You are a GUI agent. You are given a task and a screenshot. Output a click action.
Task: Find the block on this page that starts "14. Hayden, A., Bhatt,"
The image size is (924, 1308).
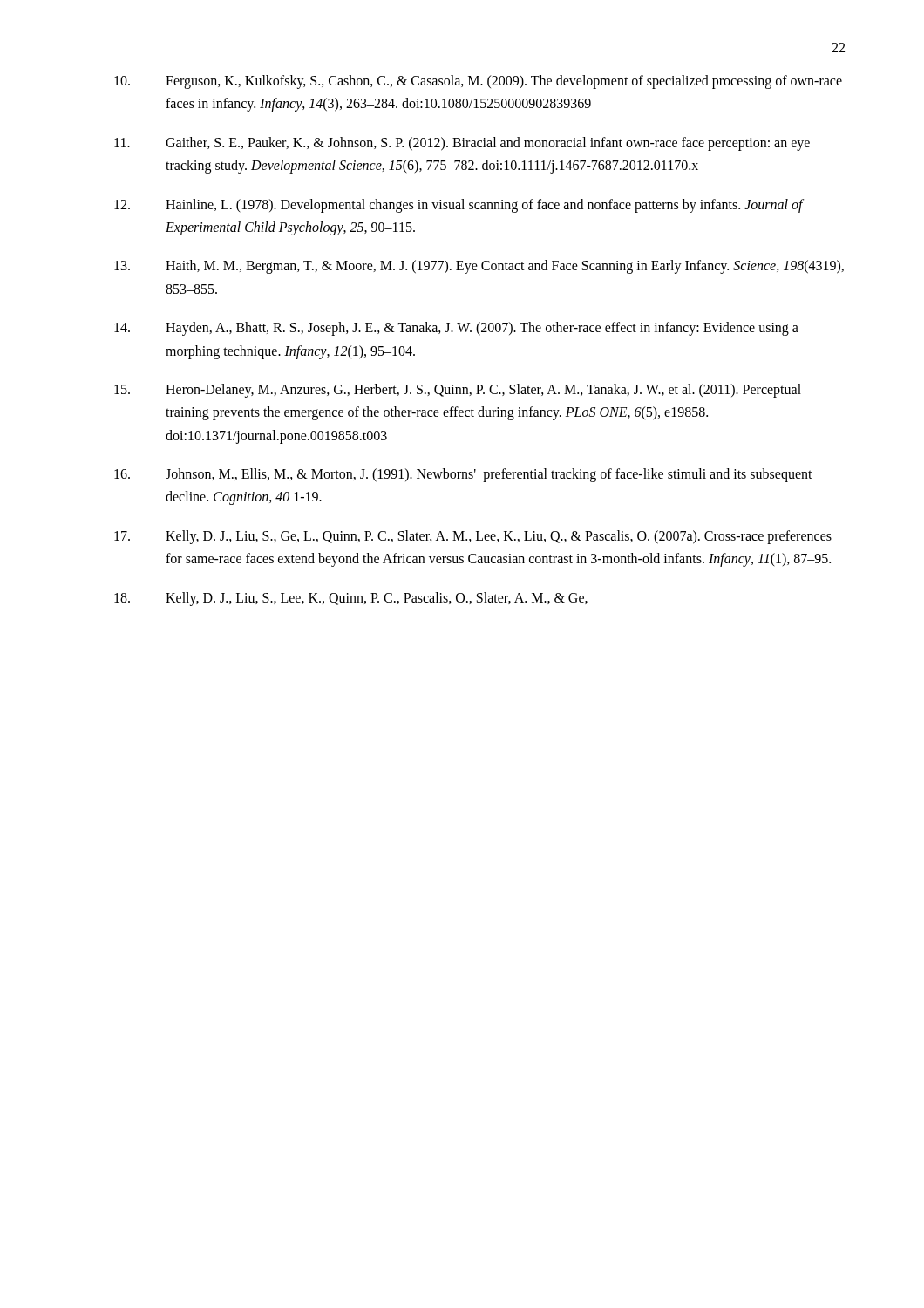(x=479, y=340)
